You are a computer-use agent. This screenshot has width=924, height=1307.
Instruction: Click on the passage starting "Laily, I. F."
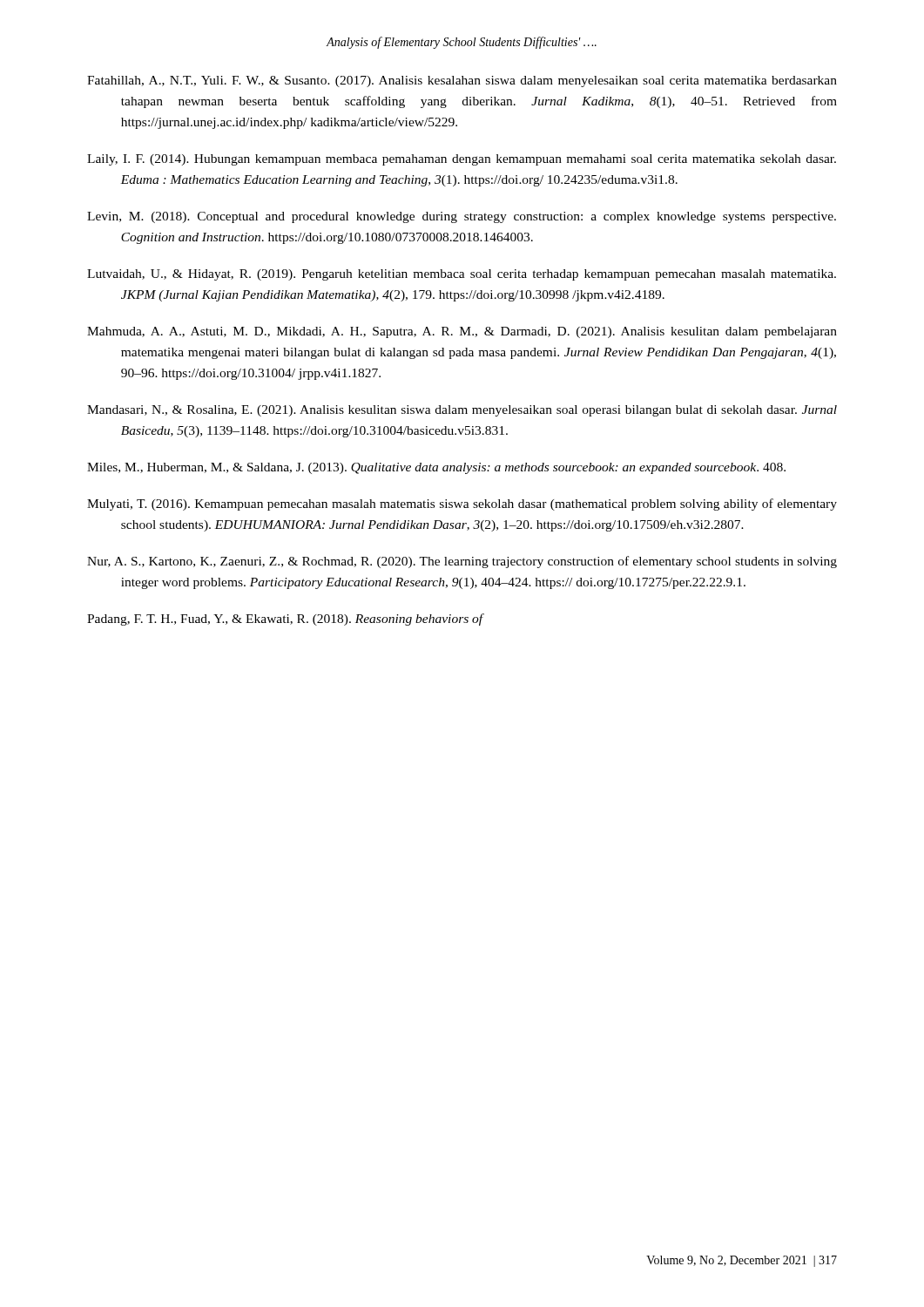tap(462, 169)
